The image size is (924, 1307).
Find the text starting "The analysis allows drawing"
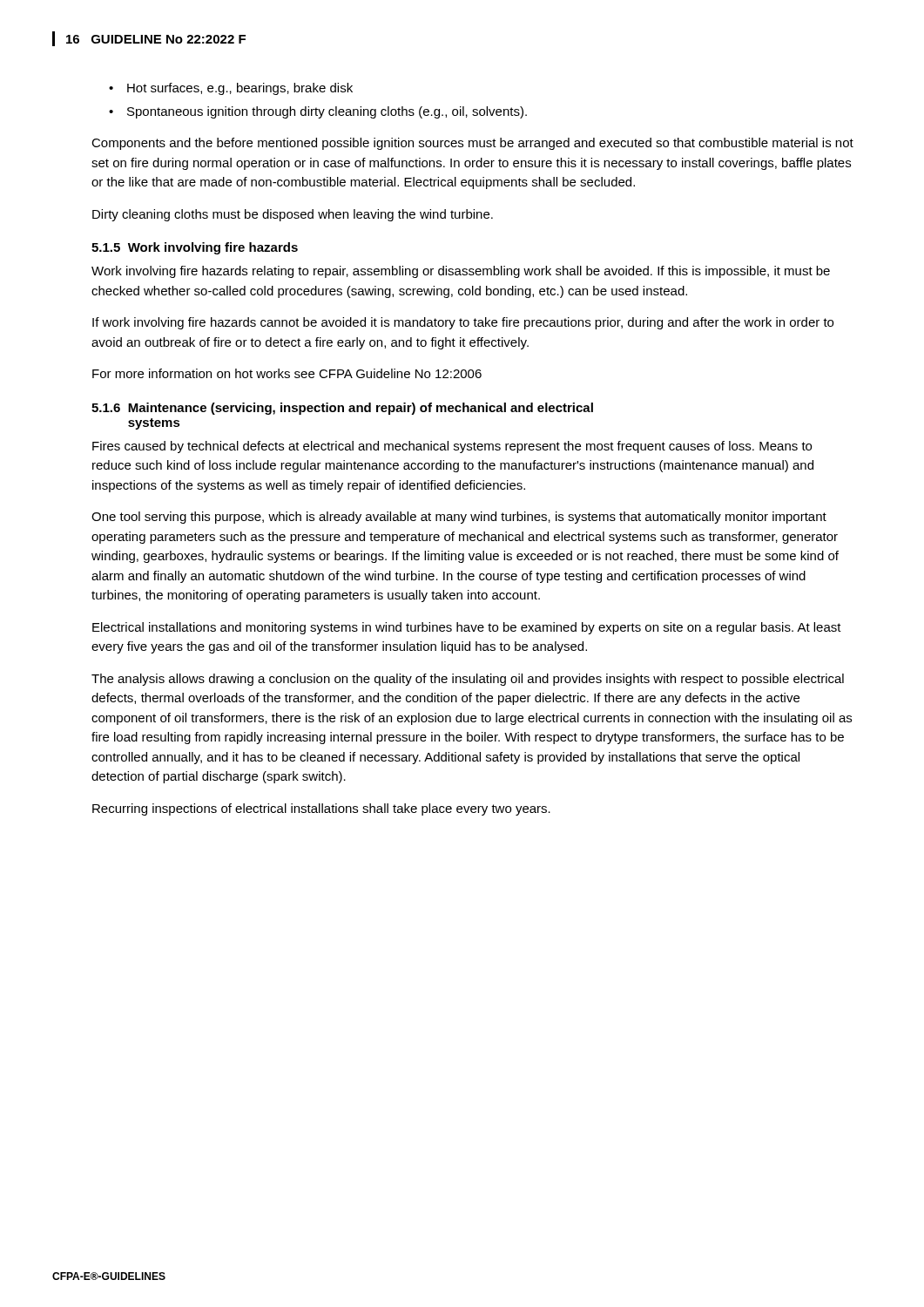[473, 728]
